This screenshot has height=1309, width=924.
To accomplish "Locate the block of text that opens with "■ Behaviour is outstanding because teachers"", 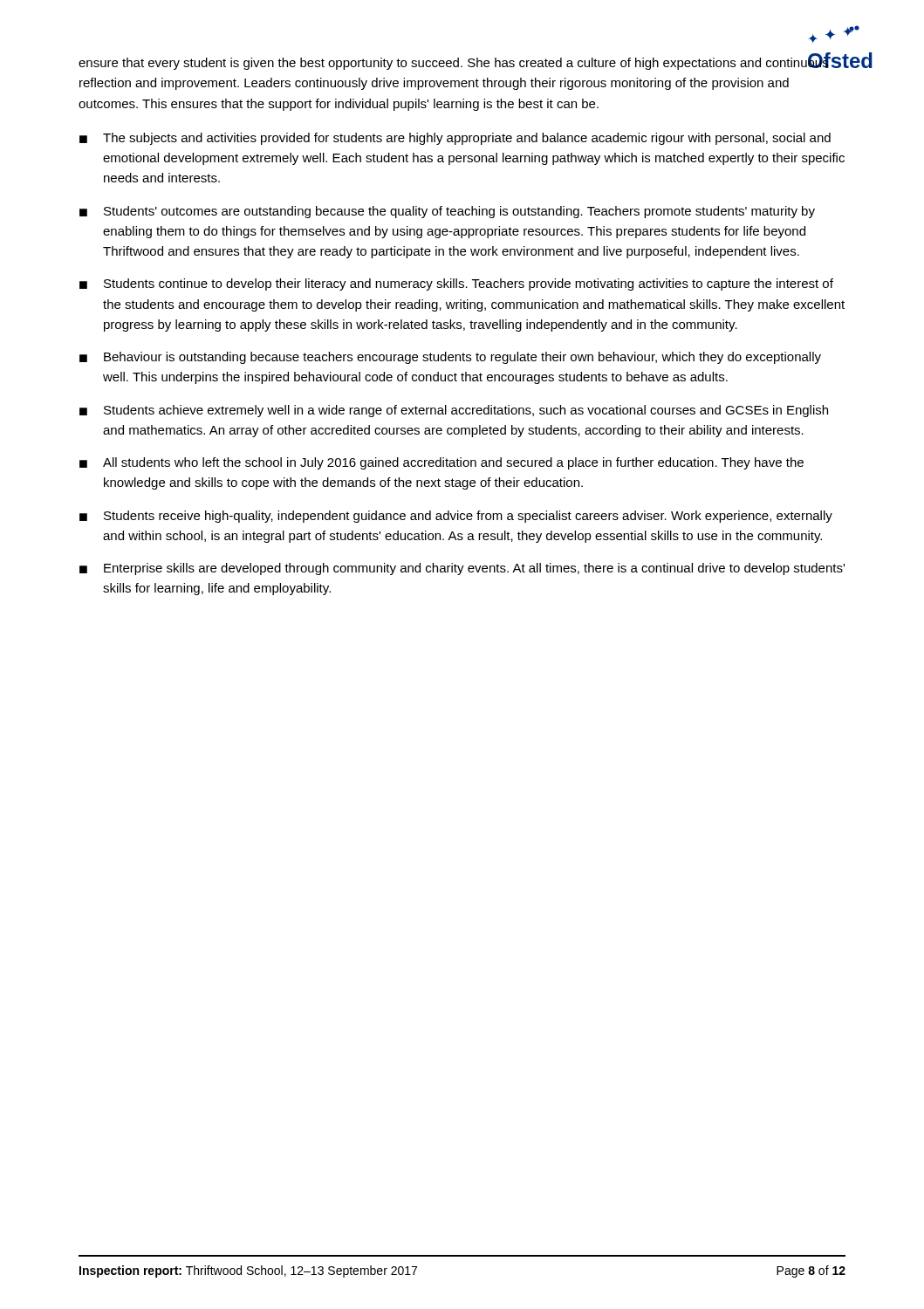I will coord(462,367).
